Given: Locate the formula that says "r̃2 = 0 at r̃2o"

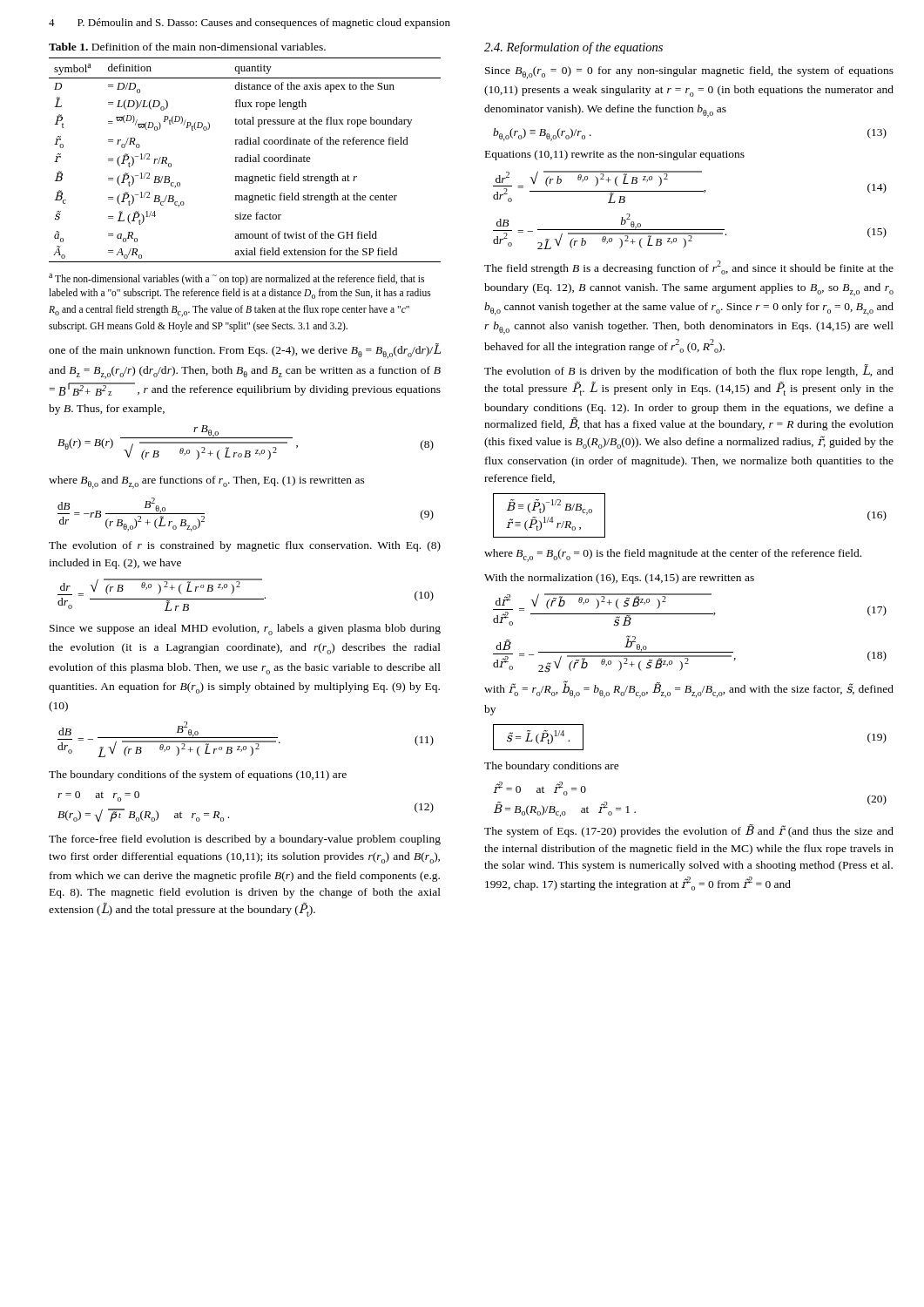Looking at the screenshot, I should [x=556, y=792].
